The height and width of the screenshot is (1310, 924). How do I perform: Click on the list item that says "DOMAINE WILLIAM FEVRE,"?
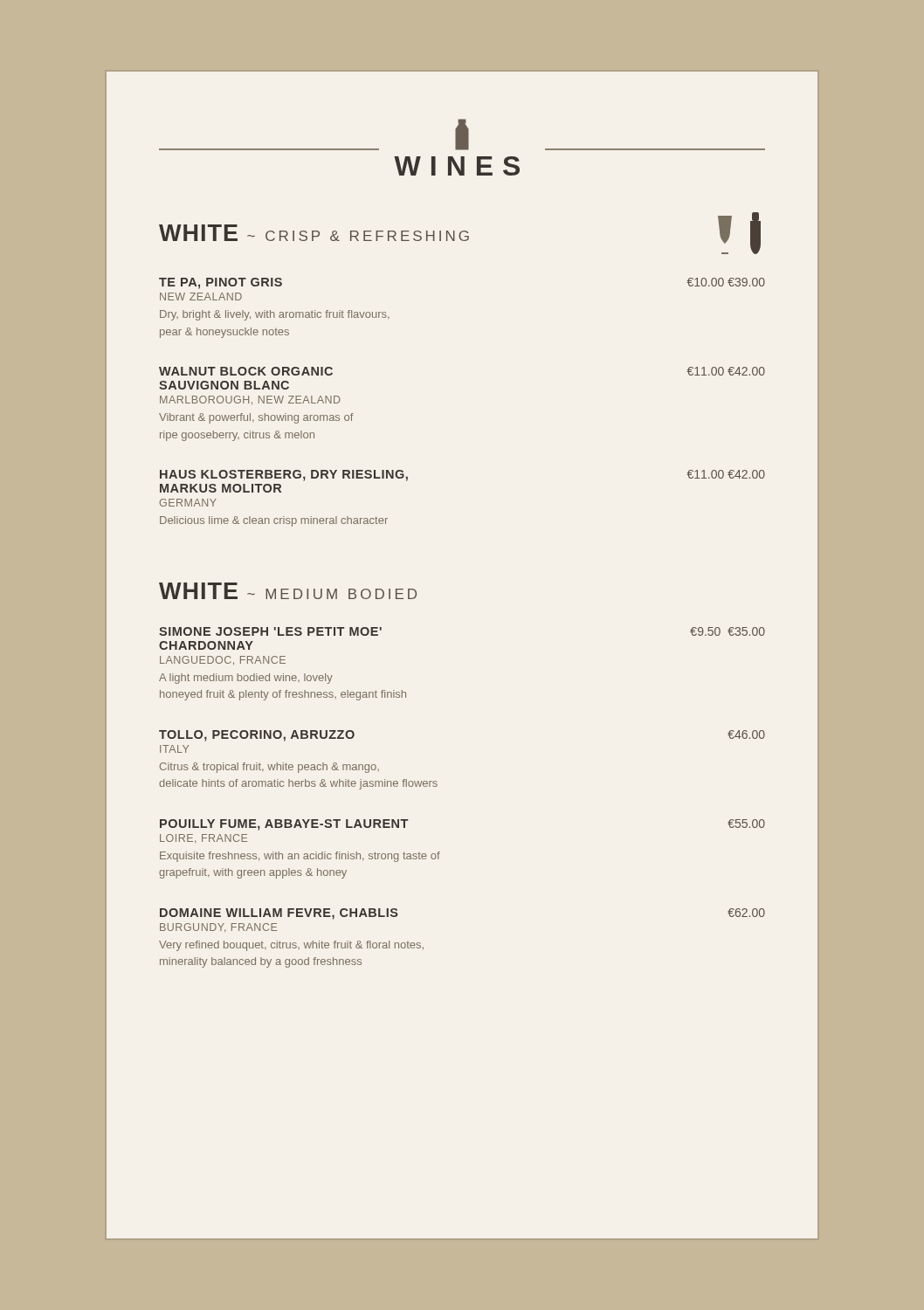[x=277, y=914]
